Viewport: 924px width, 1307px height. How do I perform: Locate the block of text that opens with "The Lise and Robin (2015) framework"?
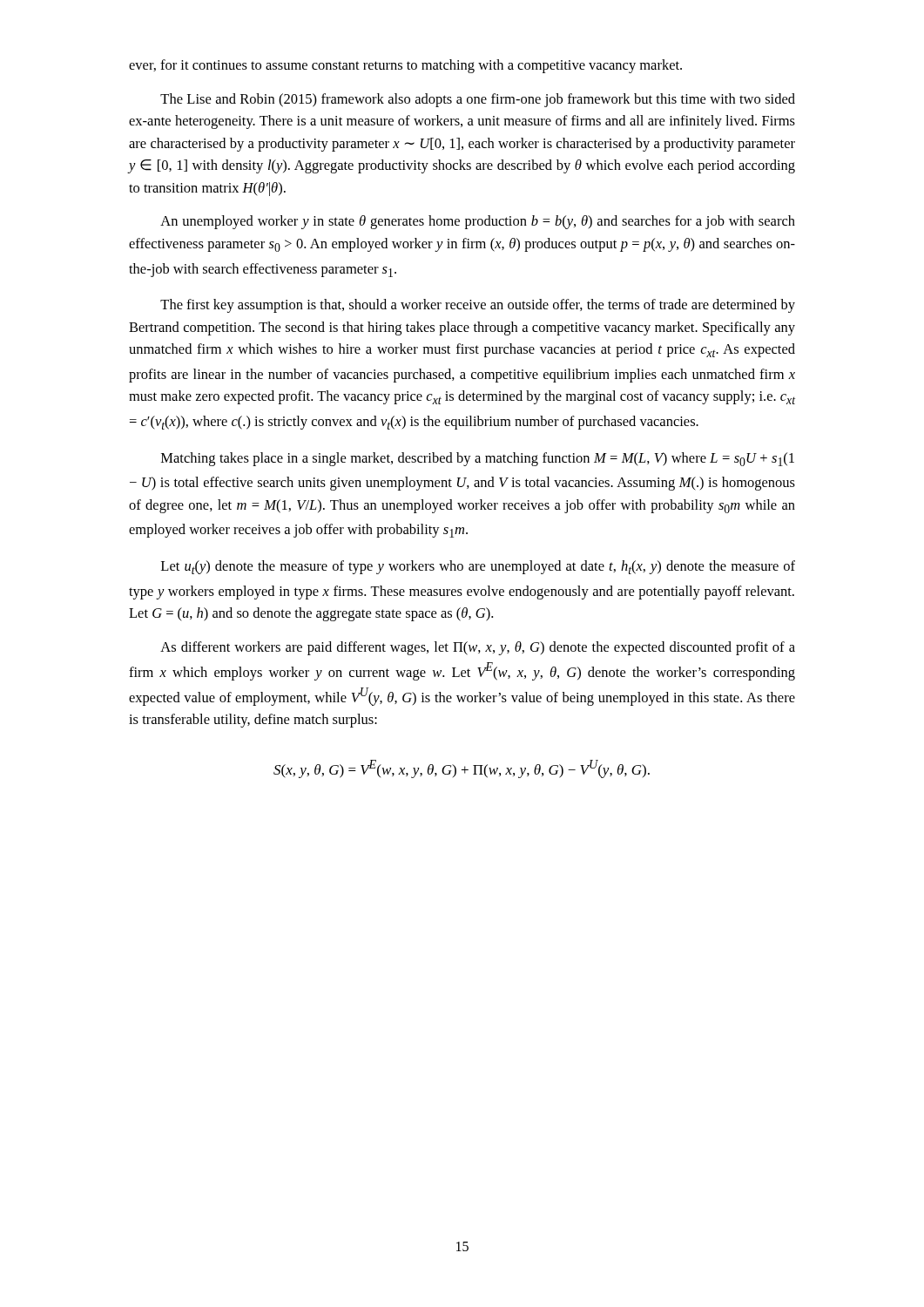[462, 143]
